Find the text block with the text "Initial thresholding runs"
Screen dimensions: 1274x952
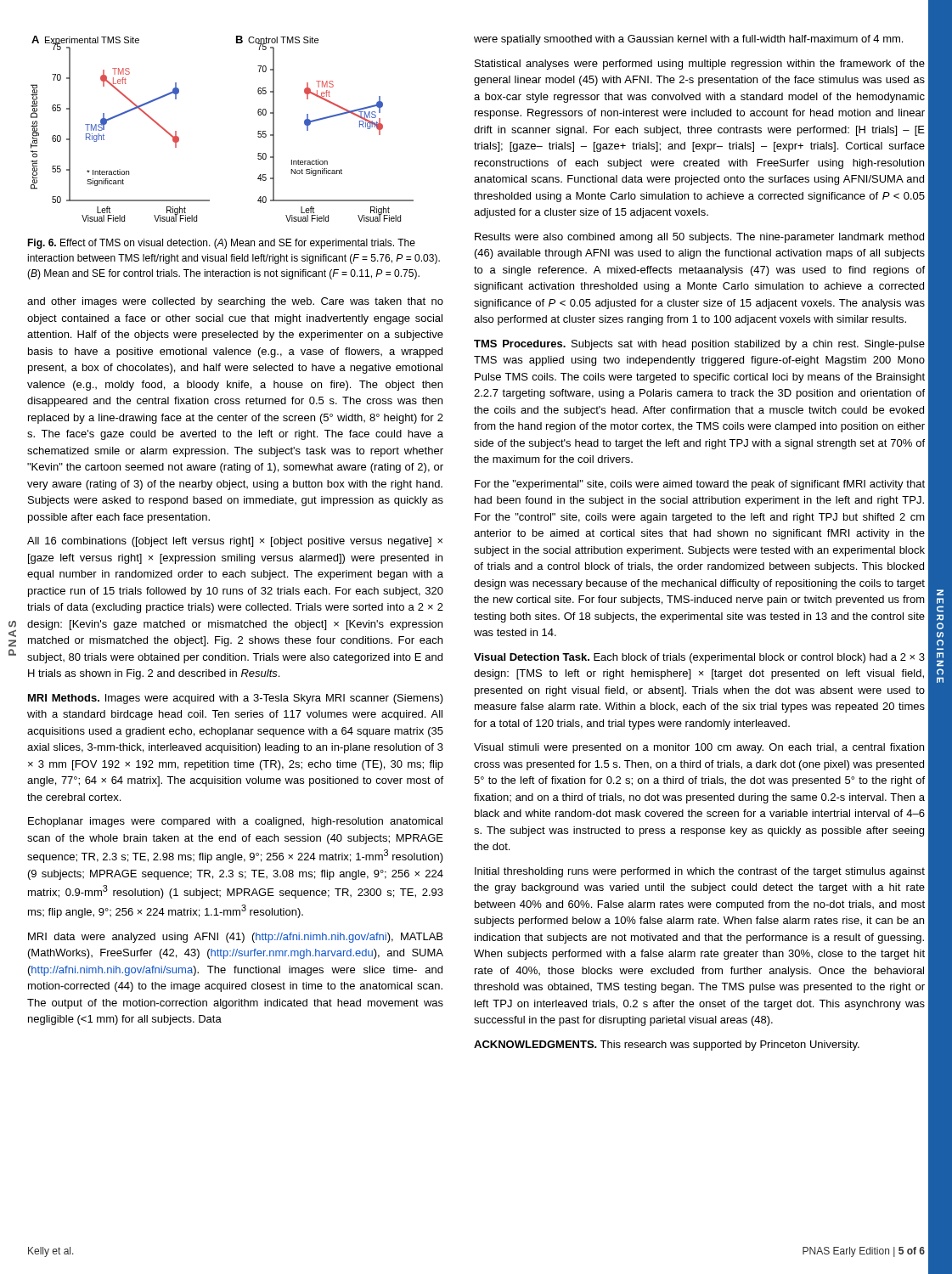coord(699,945)
